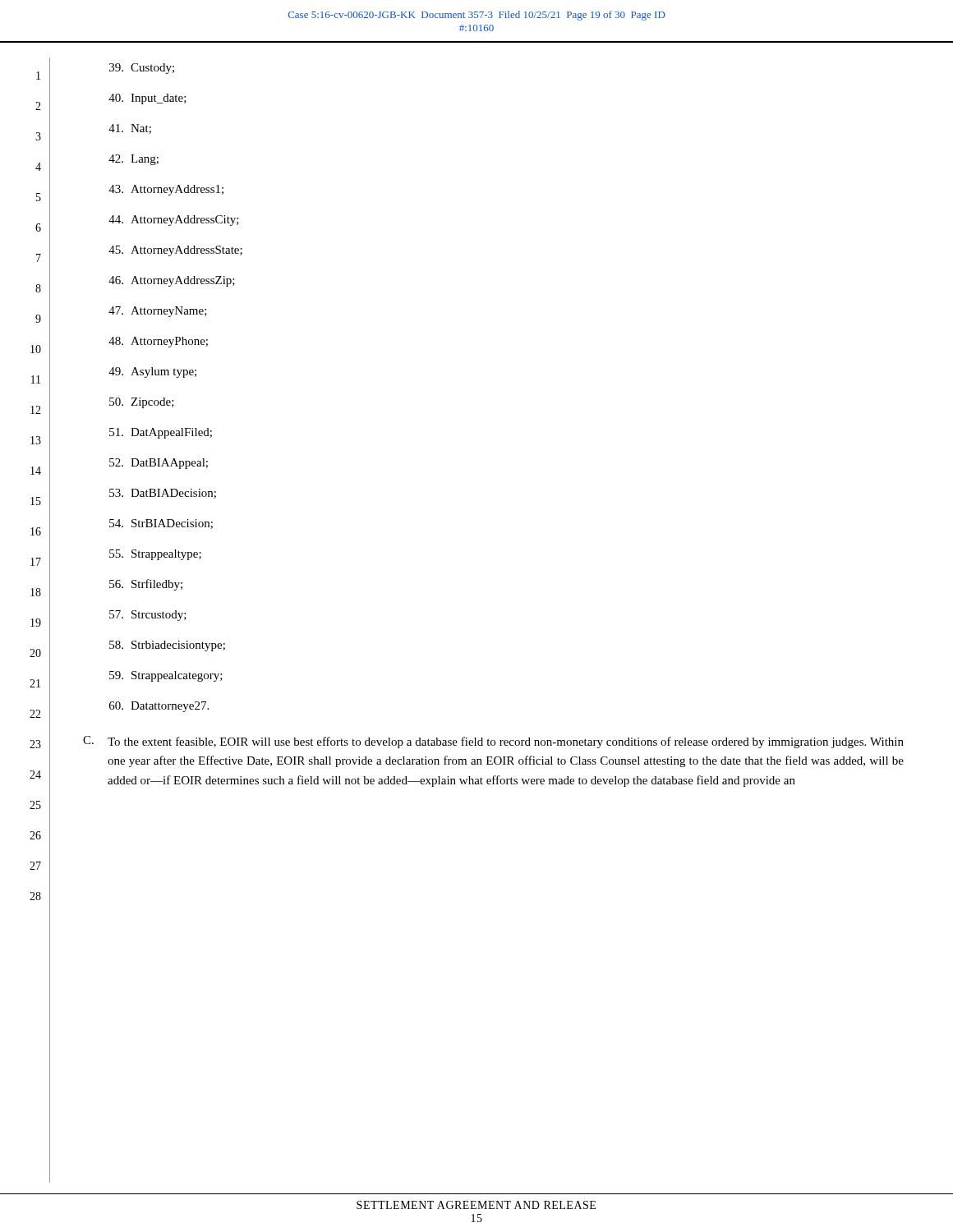
Task: Select the list item that reads "42. Lang;"
Action: pyautogui.click(x=121, y=159)
